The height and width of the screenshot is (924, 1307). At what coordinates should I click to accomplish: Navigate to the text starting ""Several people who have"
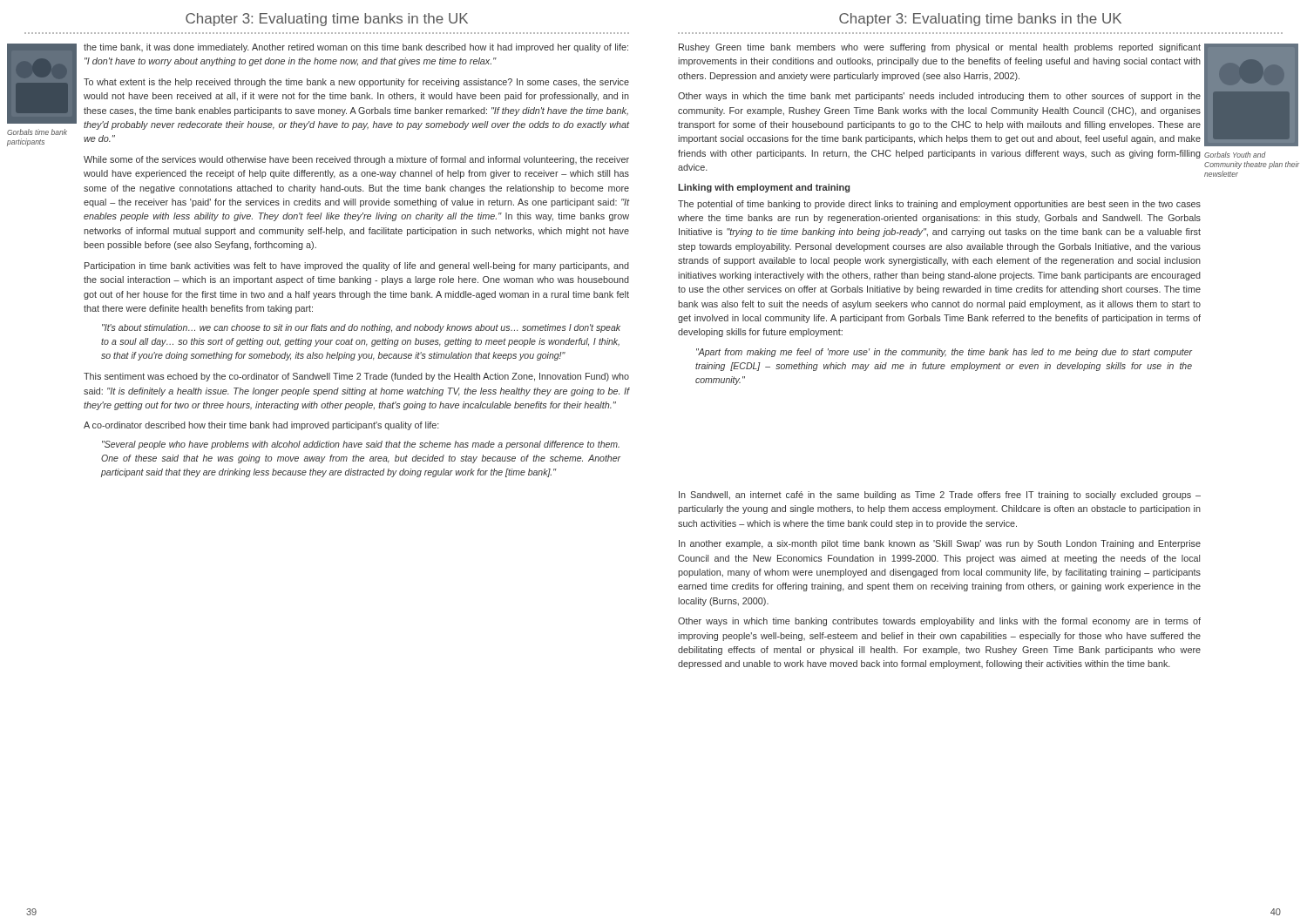(x=361, y=458)
